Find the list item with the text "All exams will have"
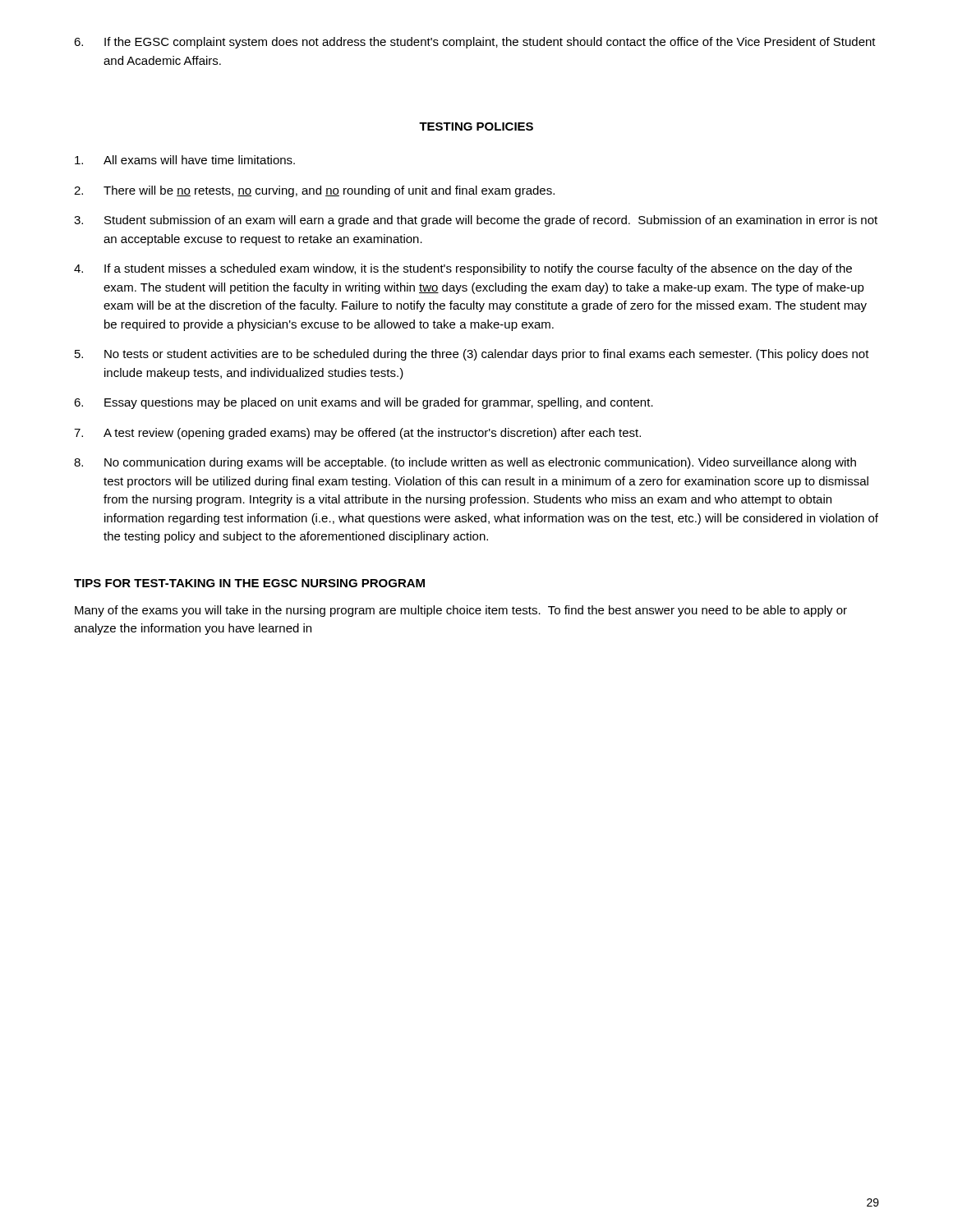 (x=185, y=160)
